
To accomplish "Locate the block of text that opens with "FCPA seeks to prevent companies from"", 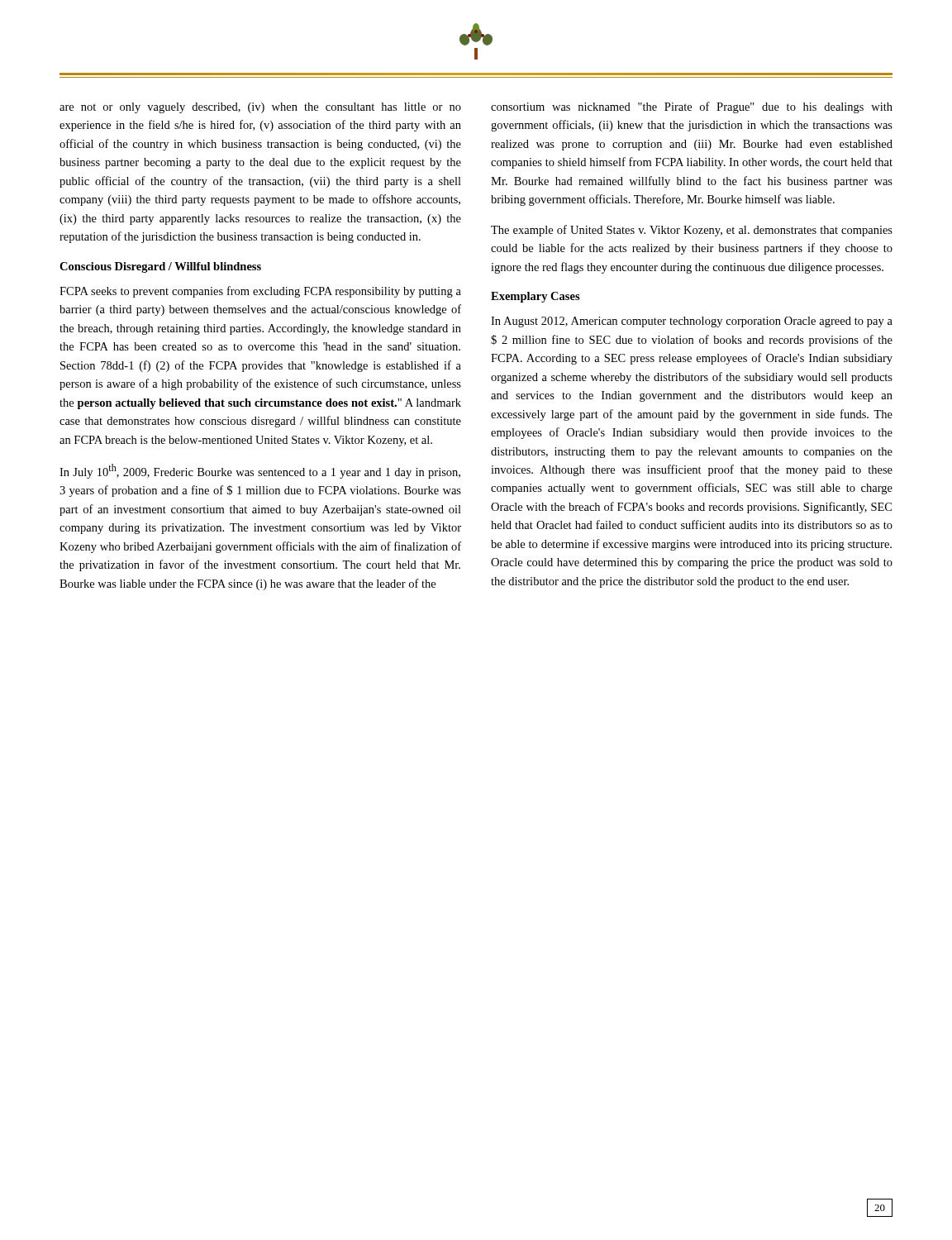I will pos(260,365).
